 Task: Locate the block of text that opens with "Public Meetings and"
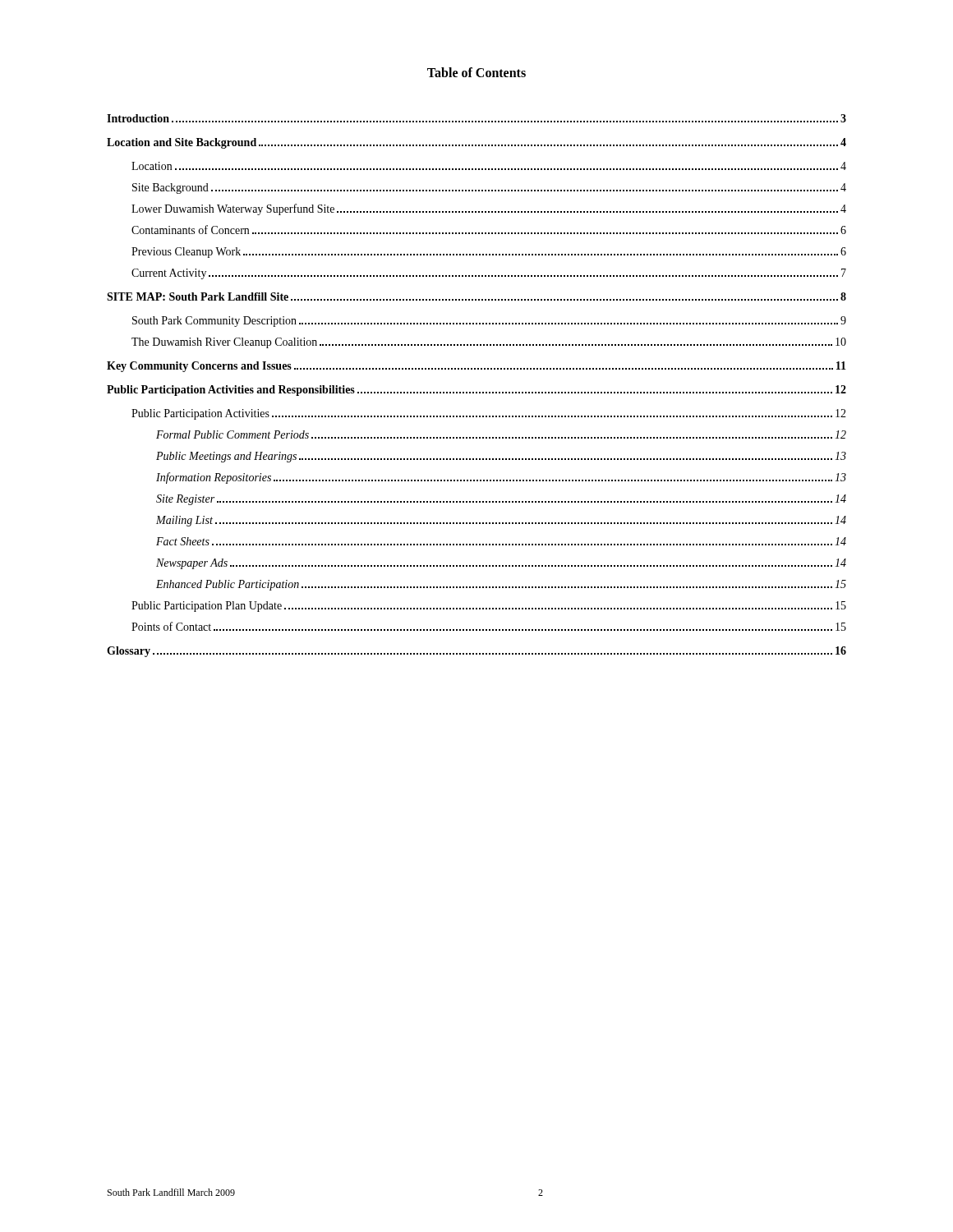[x=501, y=456]
